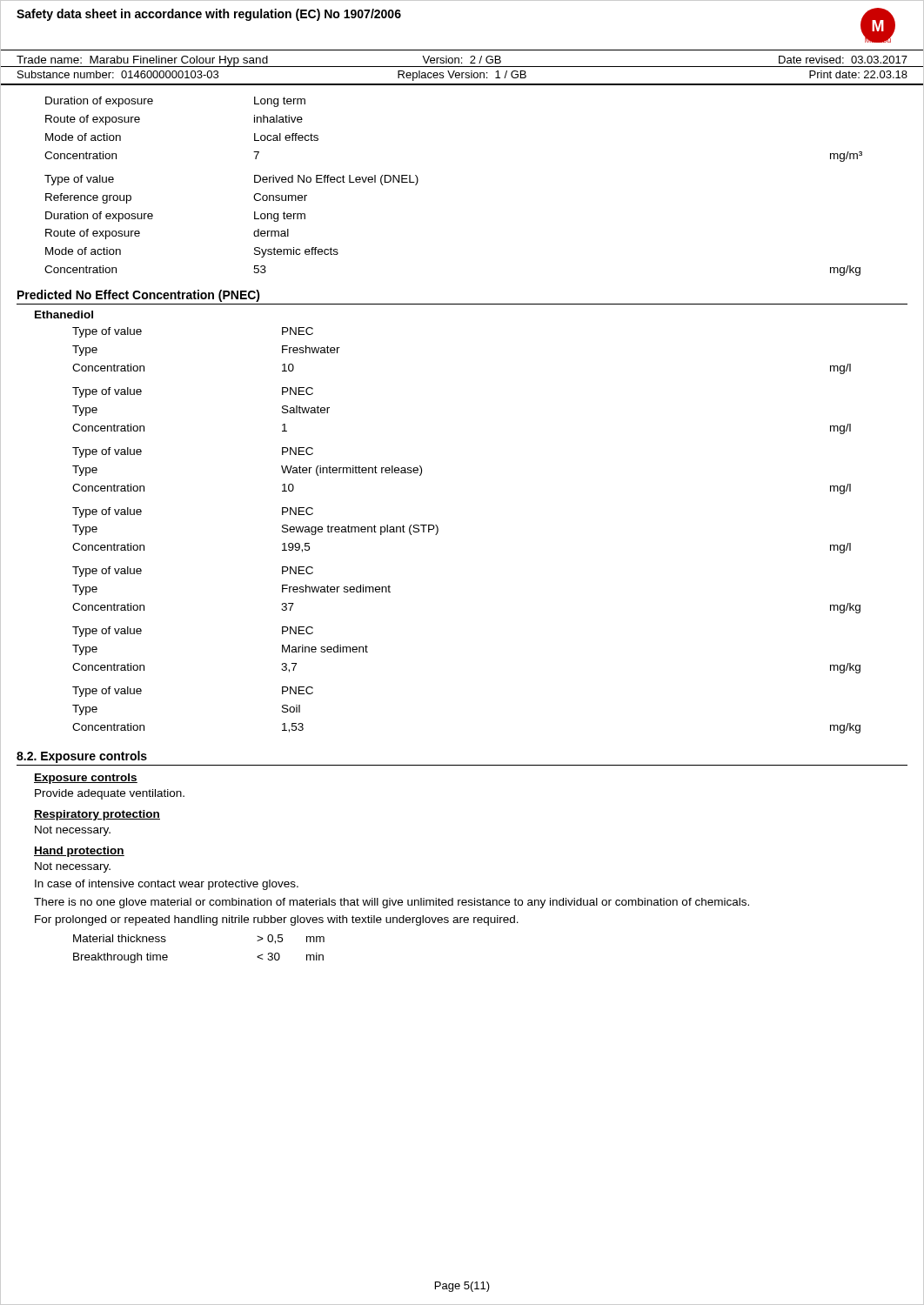Image resolution: width=924 pixels, height=1305 pixels.
Task: Click where it says "Date revised: 03.03.2017"
Action: [843, 60]
